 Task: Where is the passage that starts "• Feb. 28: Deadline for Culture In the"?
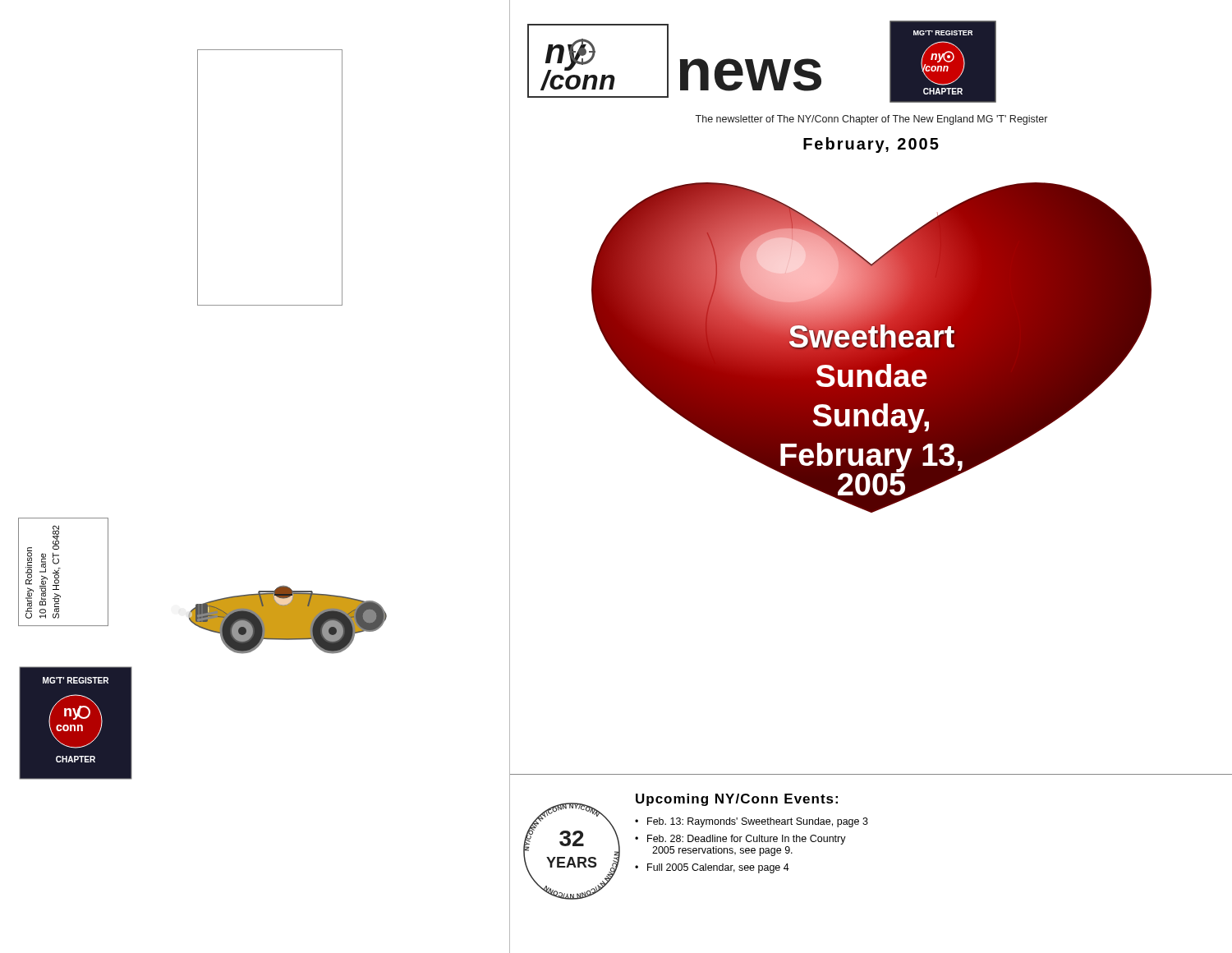click(740, 845)
